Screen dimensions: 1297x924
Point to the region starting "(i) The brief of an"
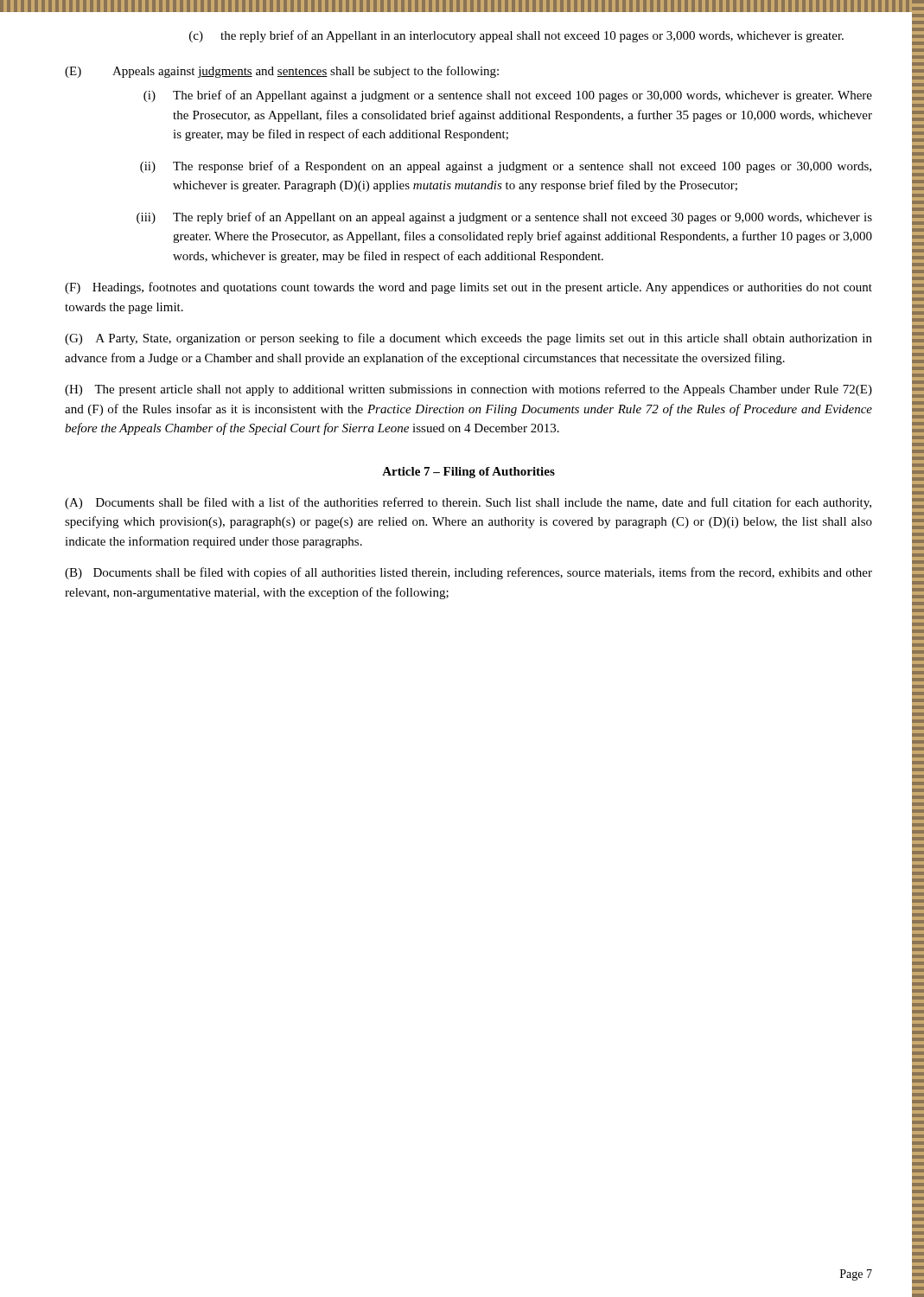point(469,115)
